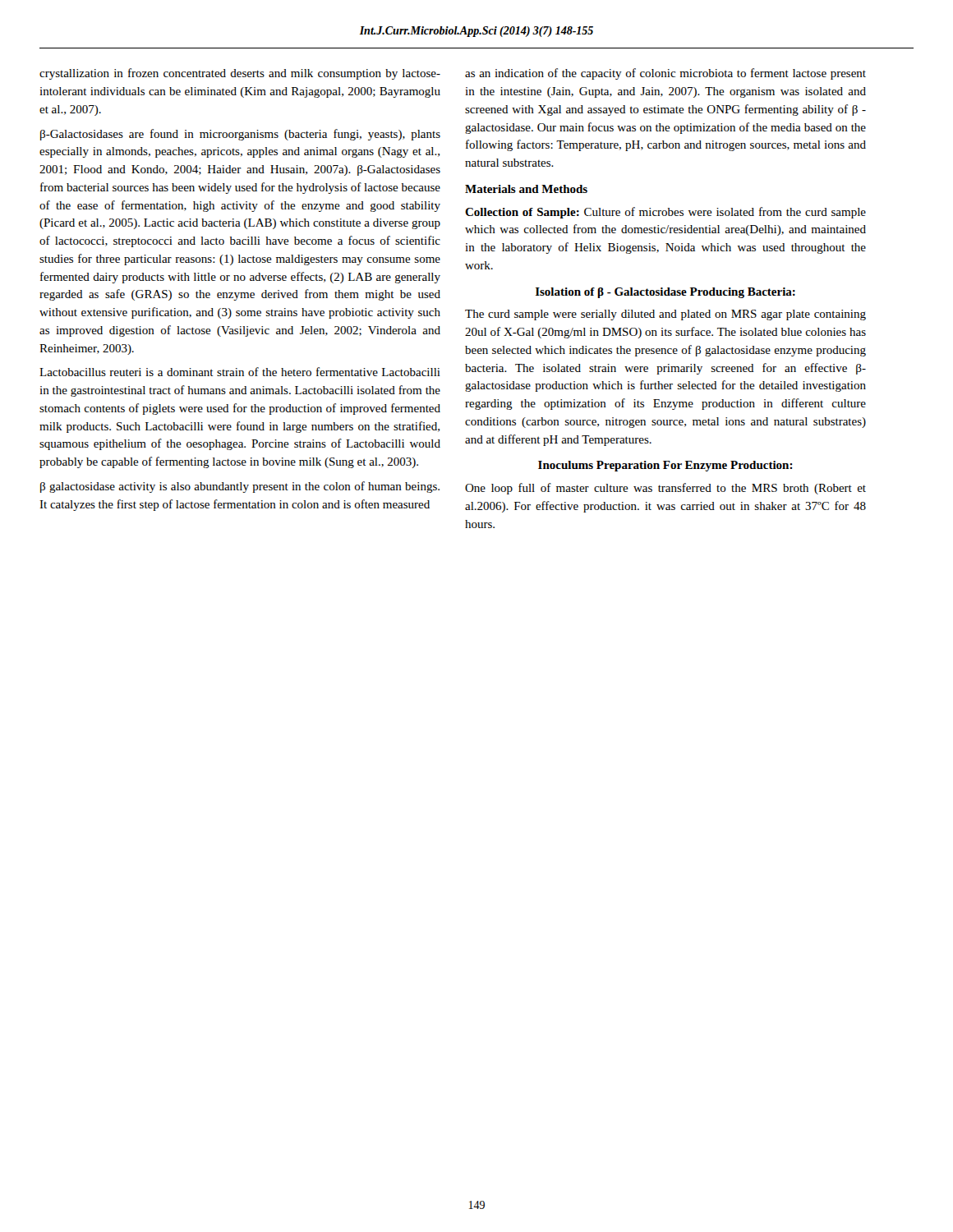Image resolution: width=953 pixels, height=1232 pixels.
Task: Find the section header that says "Materials and Methods"
Action: (526, 189)
